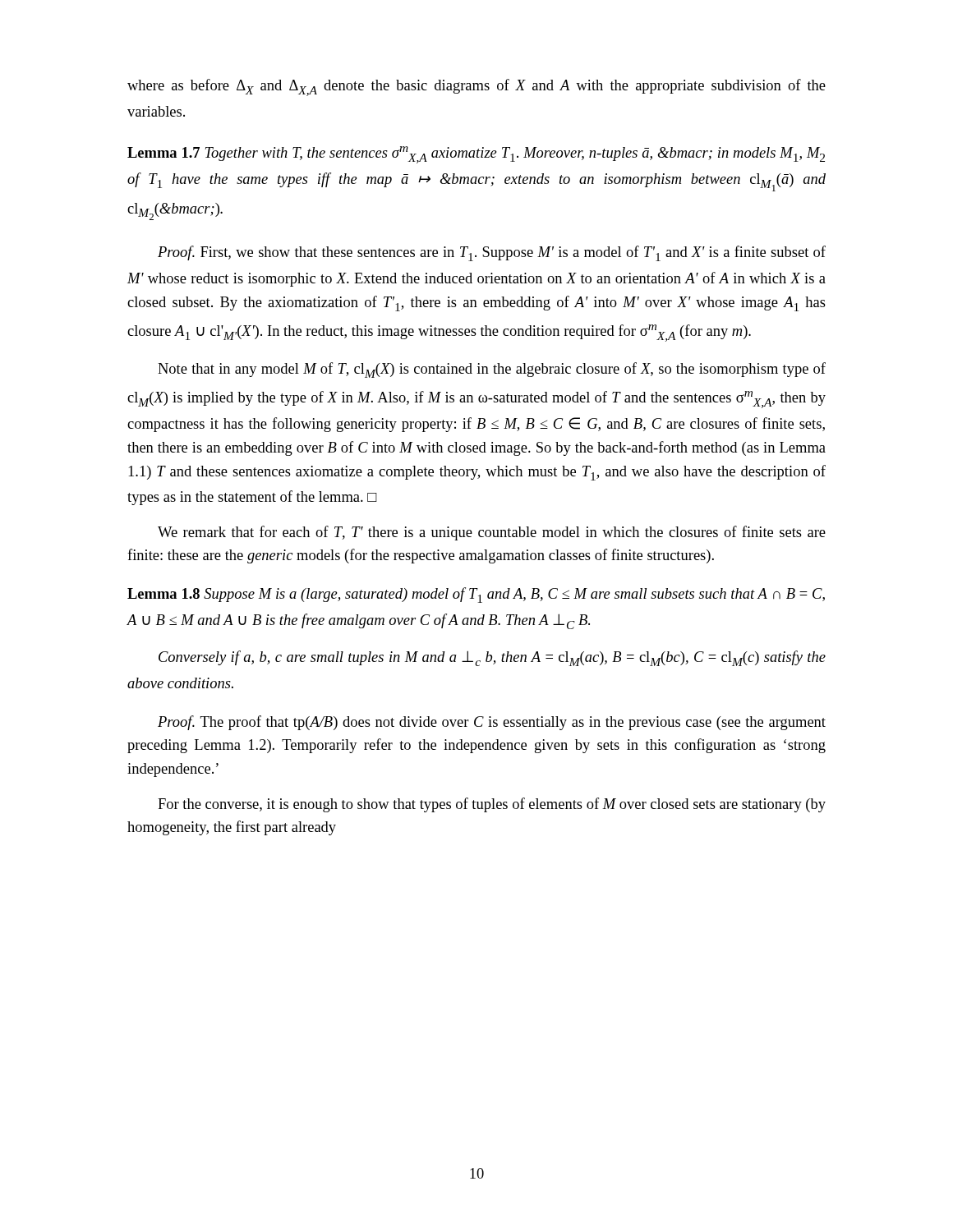953x1232 pixels.
Task: Navigate to the text starting "We remark that for"
Action: click(476, 544)
